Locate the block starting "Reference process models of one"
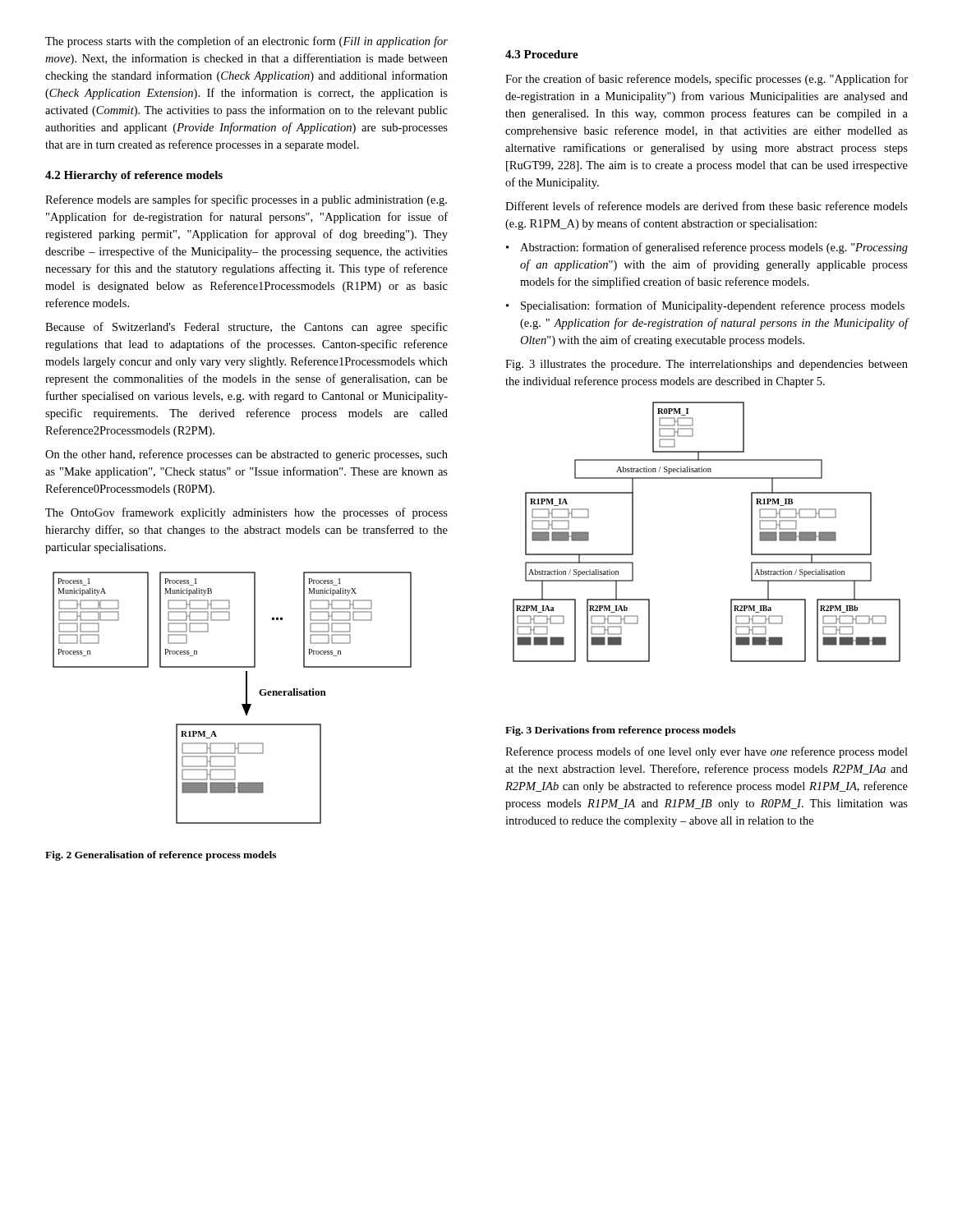953x1232 pixels. [707, 786]
